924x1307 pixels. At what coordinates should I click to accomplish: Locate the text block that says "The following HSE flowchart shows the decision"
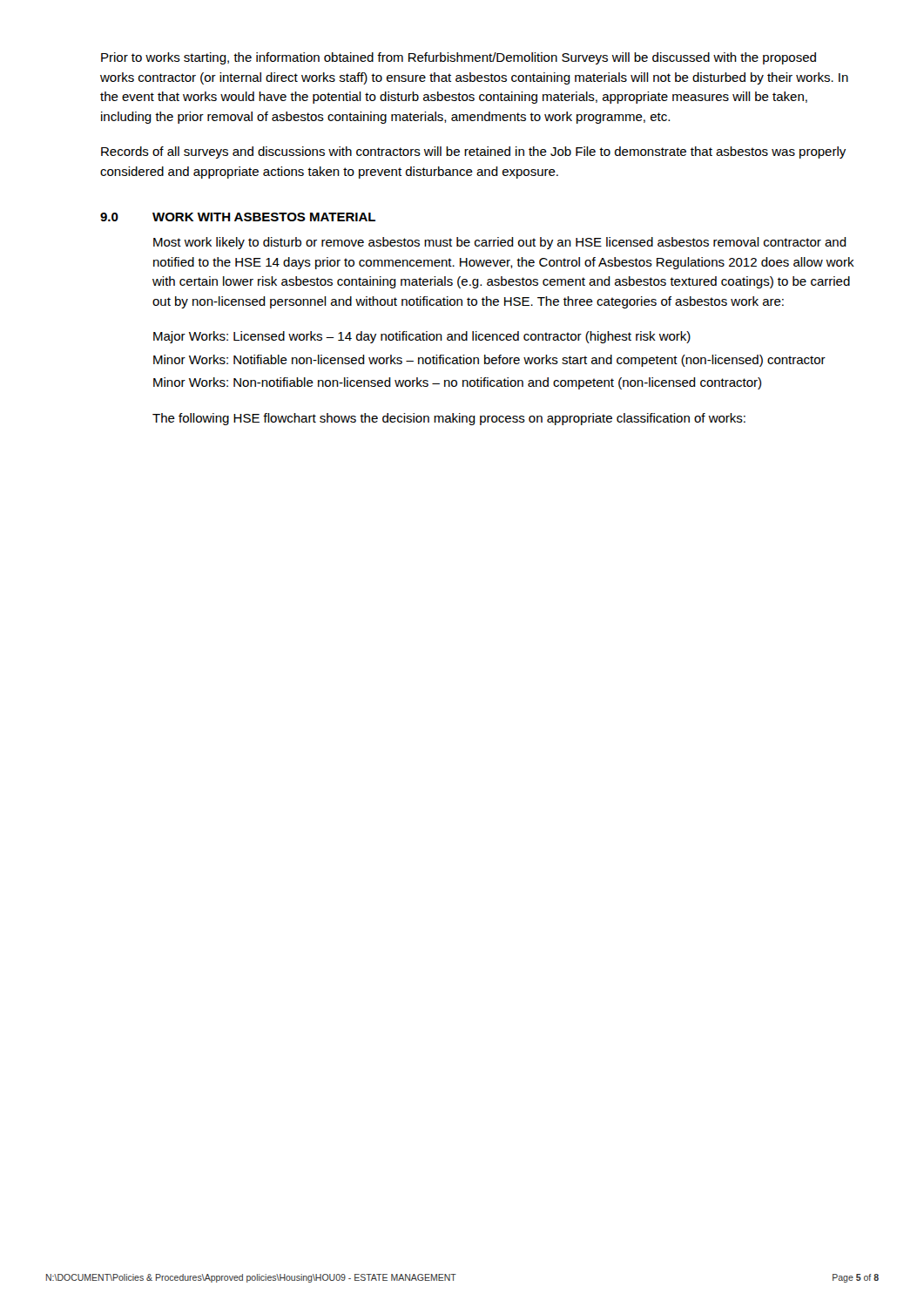coord(449,417)
